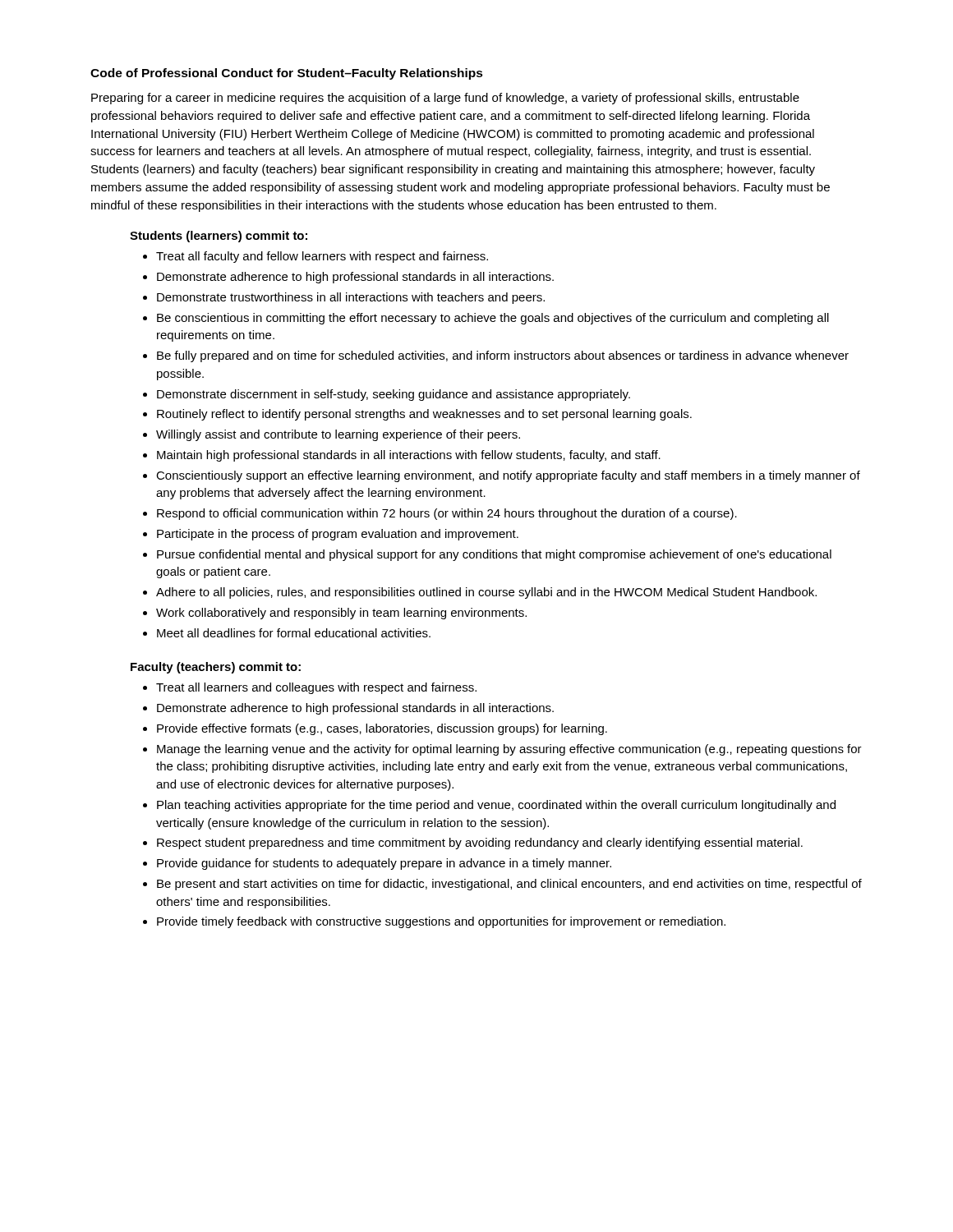Find the block starting "Treat all faculty and fellow learners with respect"
This screenshot has width=953, height=1232.
tap(323, 256)
